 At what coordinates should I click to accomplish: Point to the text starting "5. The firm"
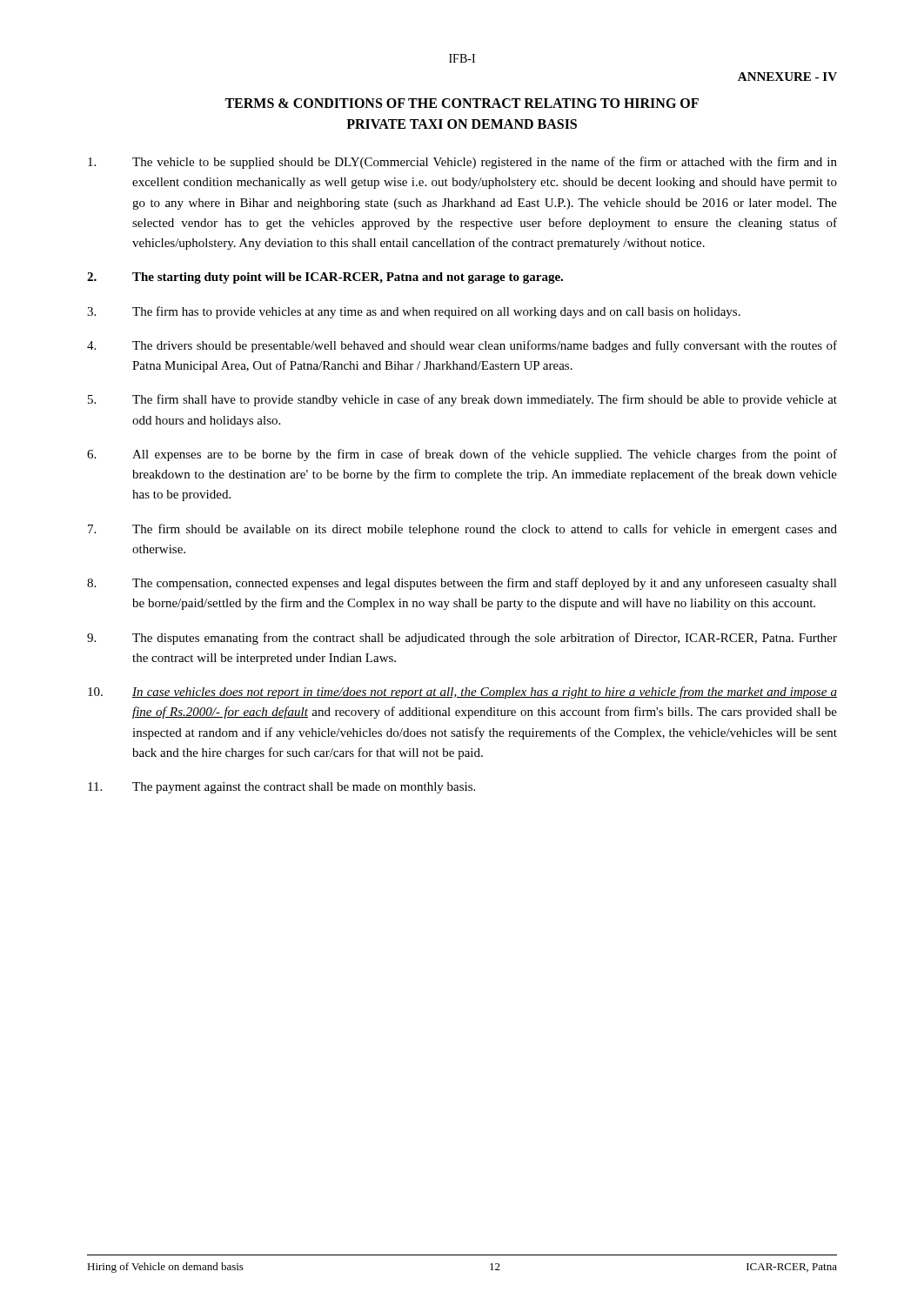pos(462,410)
